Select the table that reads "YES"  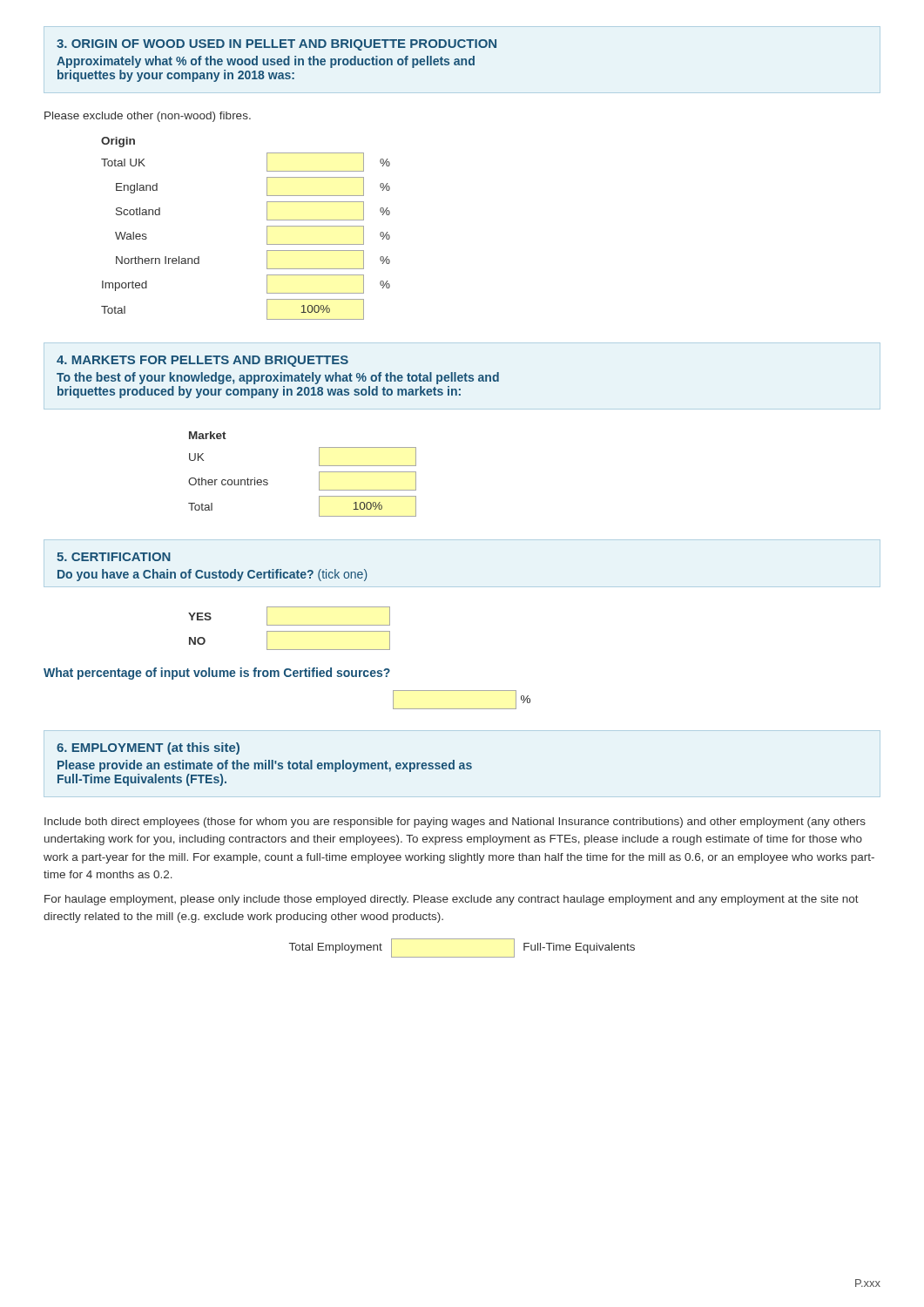[x=462, y=628]
